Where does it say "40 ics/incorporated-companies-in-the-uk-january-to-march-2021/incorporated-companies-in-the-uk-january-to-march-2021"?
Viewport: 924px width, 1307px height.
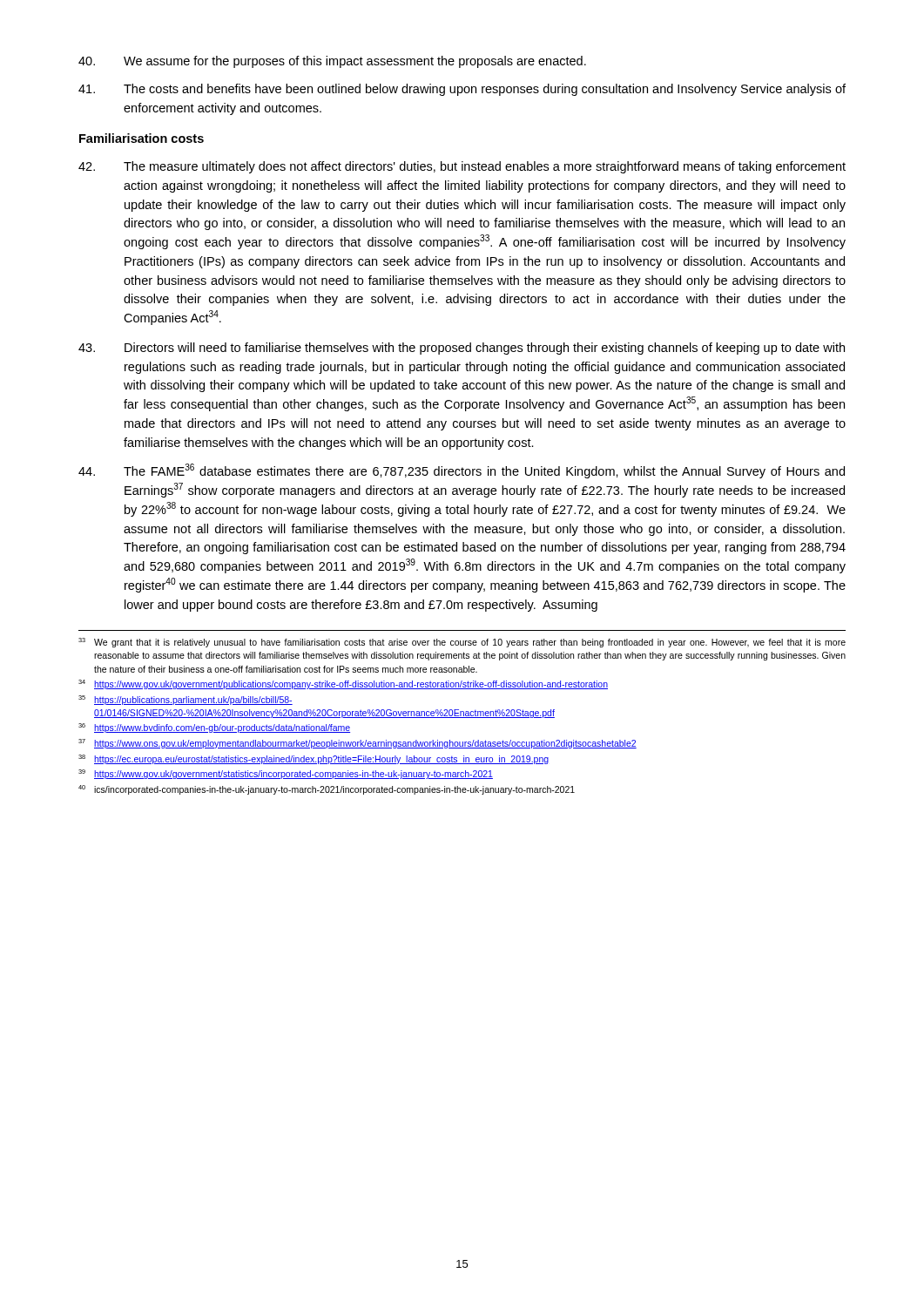pos(462,790)
